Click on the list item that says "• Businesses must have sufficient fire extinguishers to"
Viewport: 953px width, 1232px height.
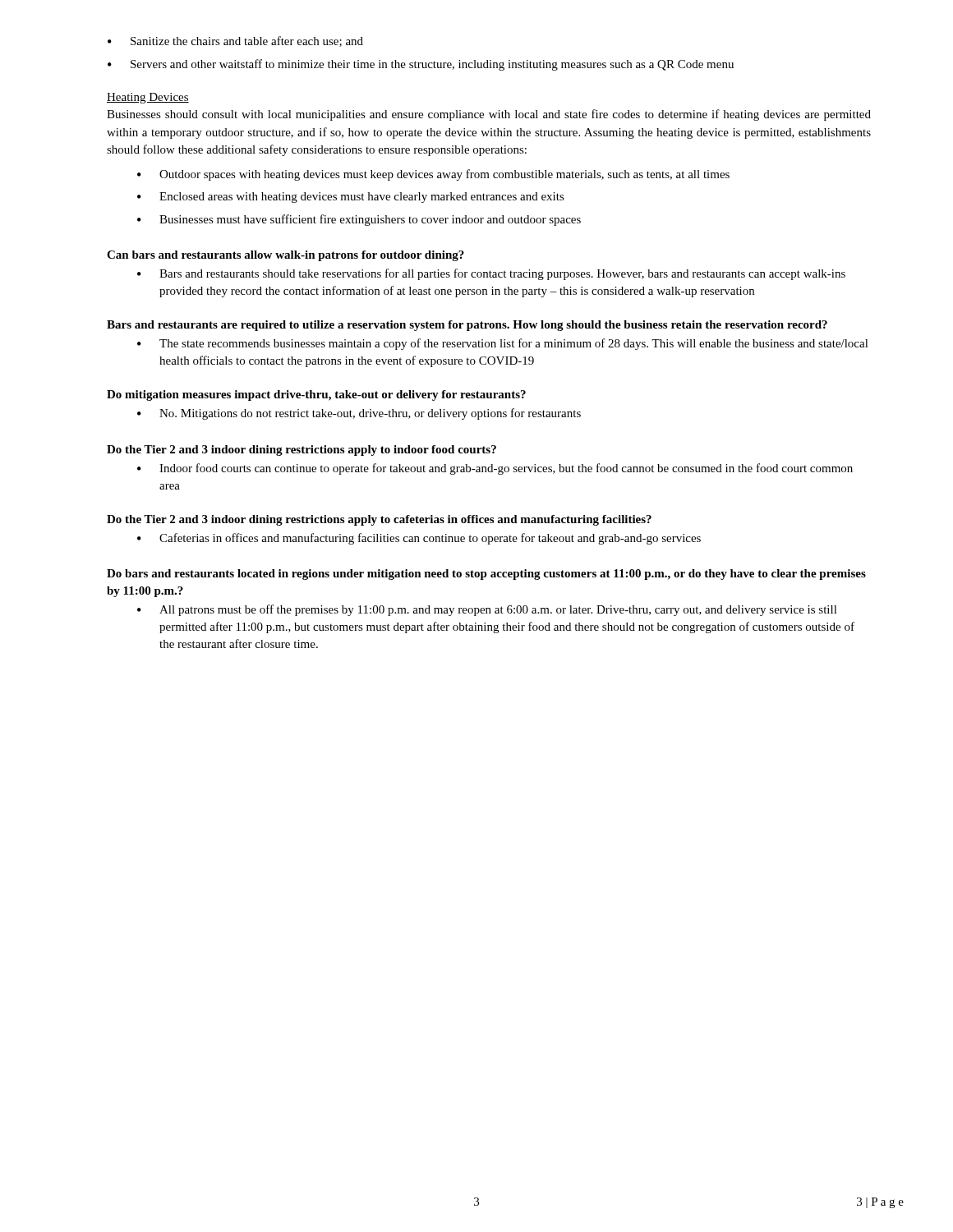point(504,221)
